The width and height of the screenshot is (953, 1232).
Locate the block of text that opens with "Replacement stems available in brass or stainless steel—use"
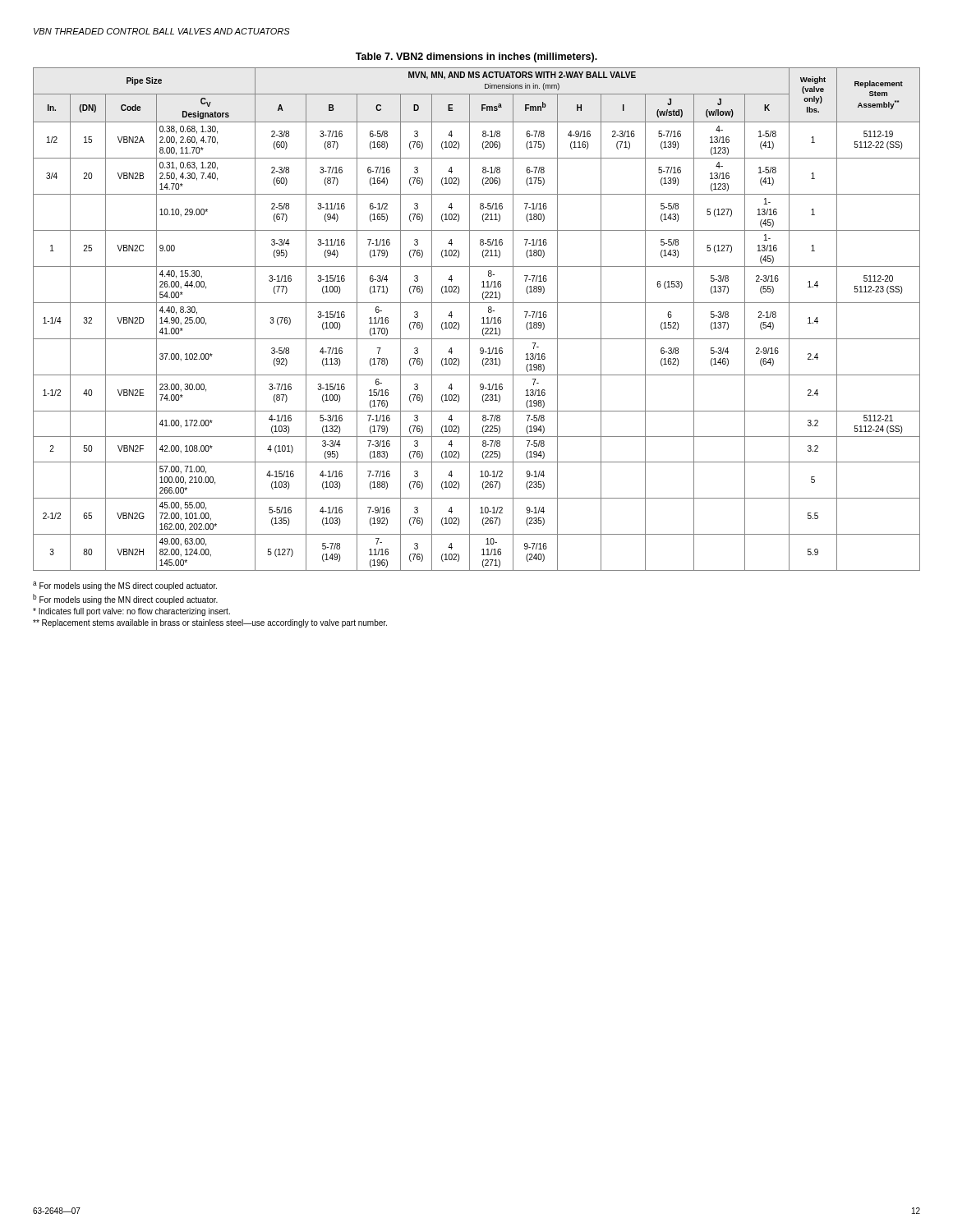point(210,623)
